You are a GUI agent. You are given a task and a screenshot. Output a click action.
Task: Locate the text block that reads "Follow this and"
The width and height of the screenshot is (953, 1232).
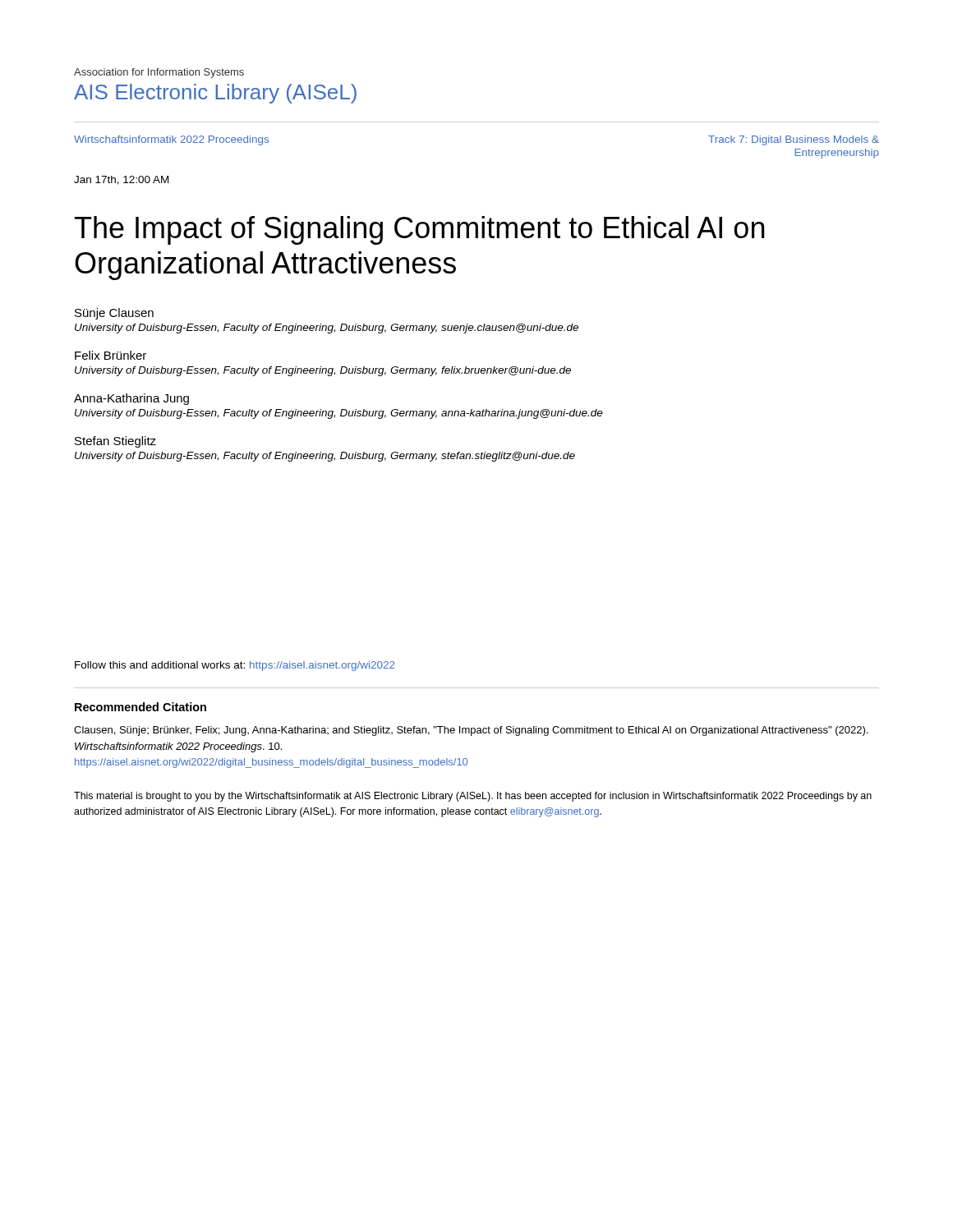point(235,665)
